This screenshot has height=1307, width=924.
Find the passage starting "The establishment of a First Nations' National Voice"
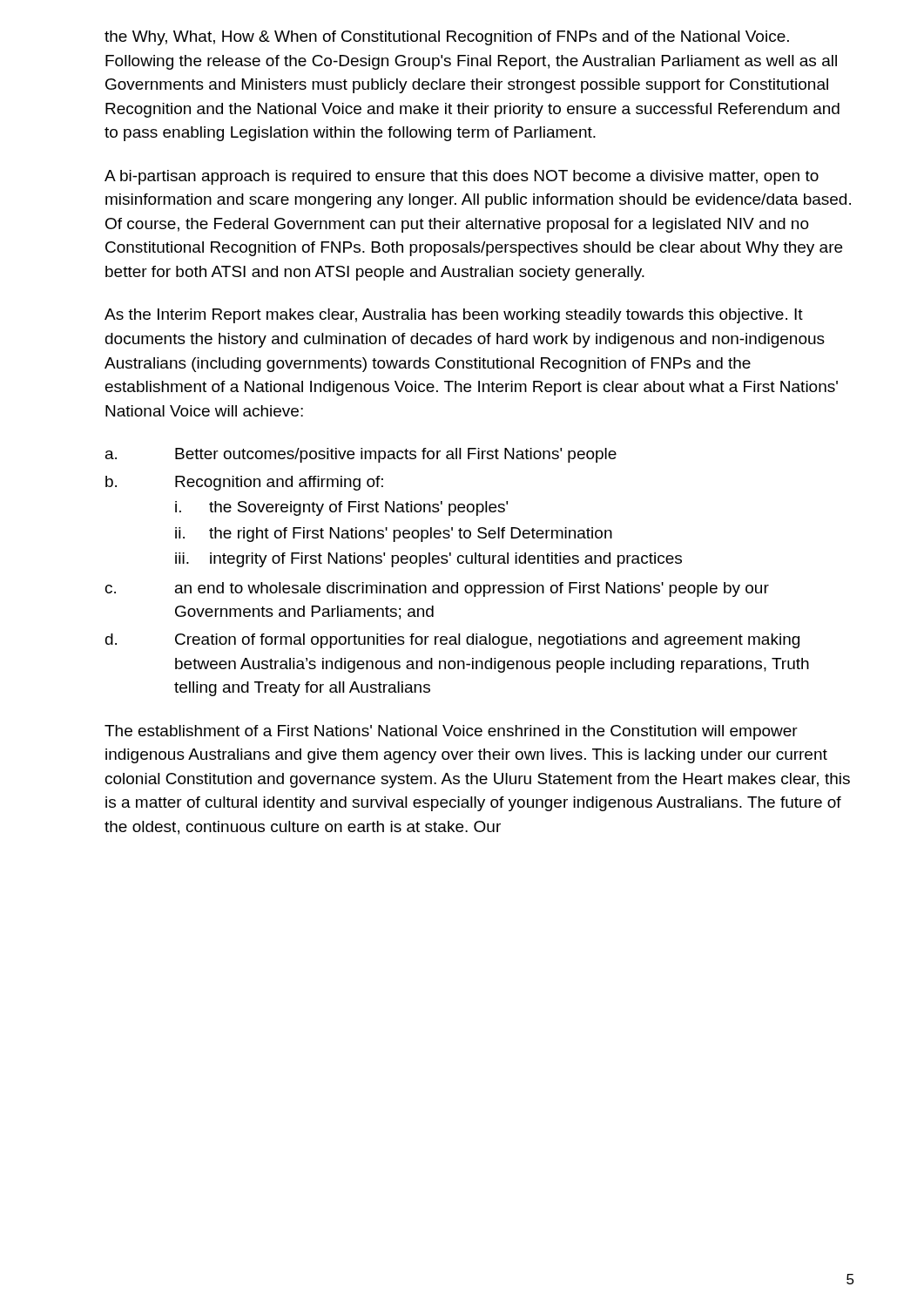477,778
